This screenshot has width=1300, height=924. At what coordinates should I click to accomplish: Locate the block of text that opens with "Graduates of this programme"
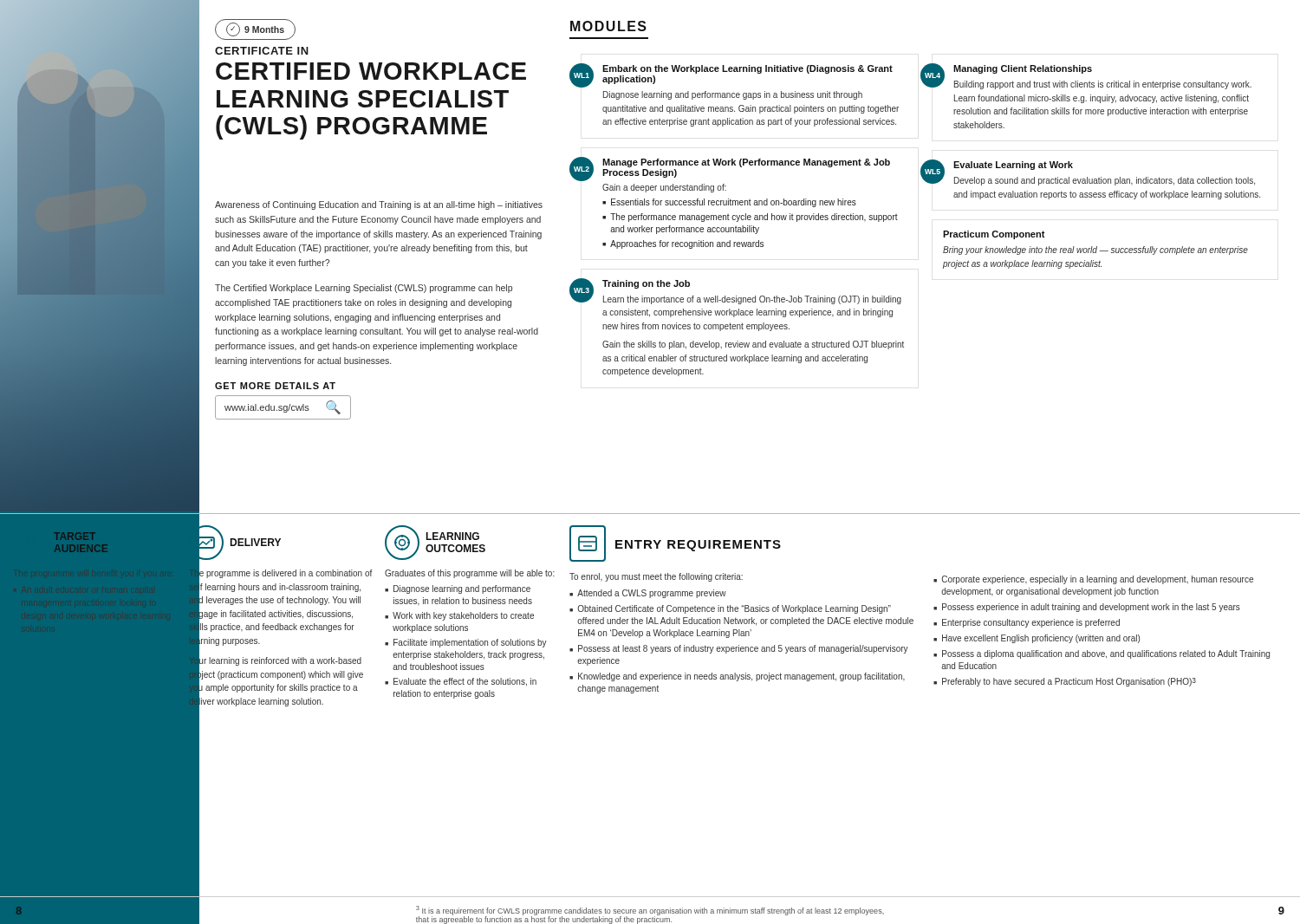coord(470,573)
